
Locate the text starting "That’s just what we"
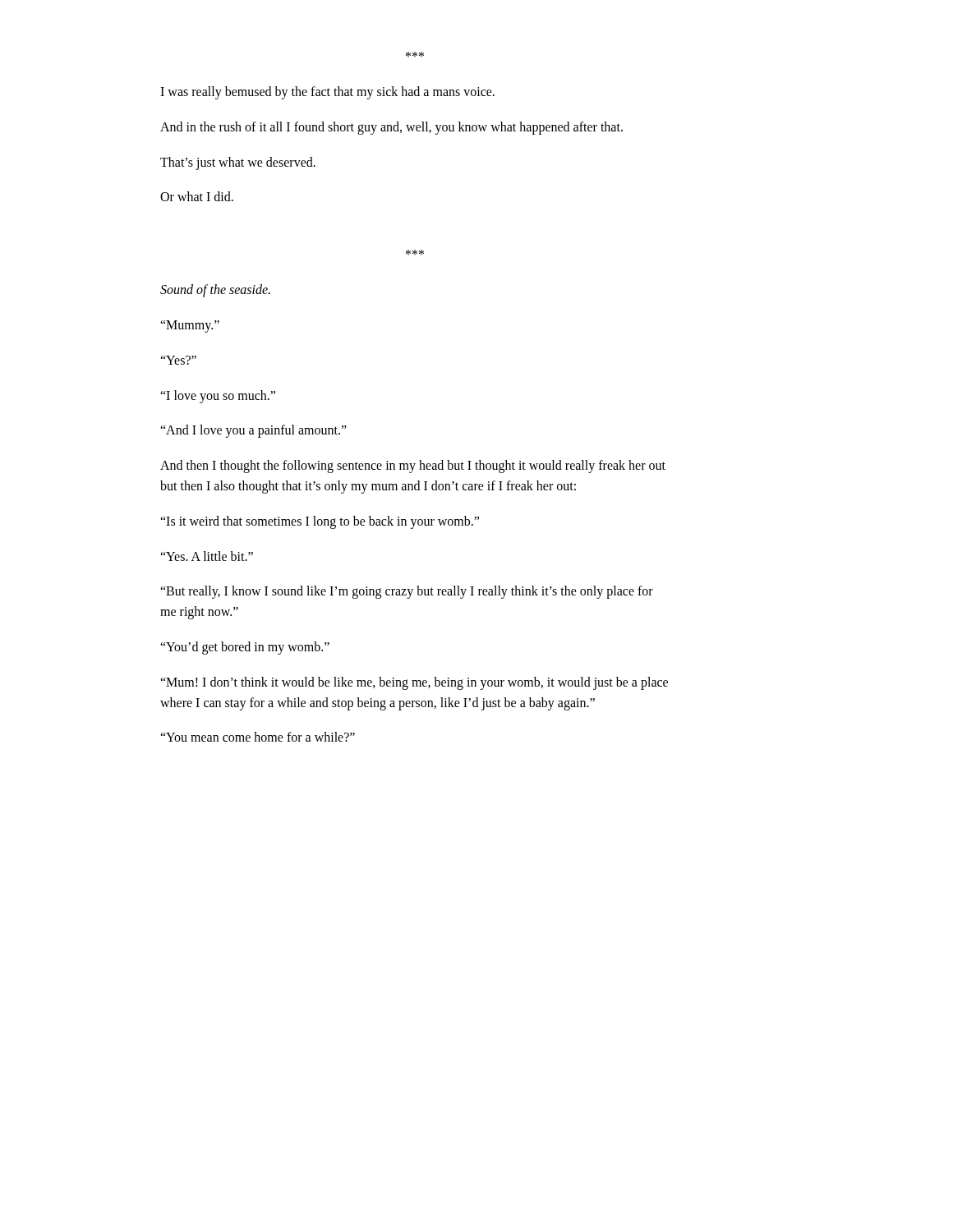(x=238, y=162)
